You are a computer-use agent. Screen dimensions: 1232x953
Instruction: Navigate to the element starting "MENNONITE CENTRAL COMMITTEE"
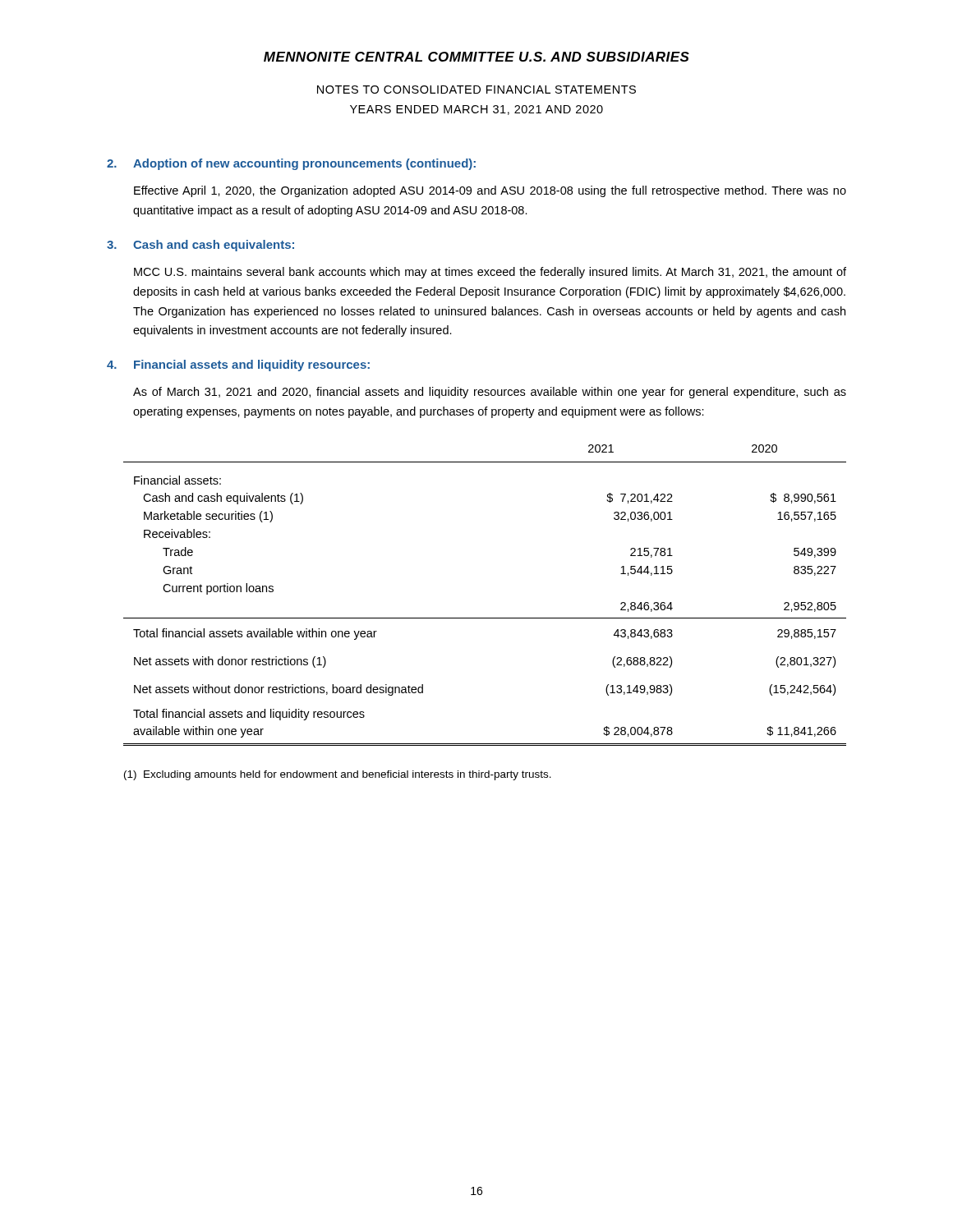(x=476, y=57)
